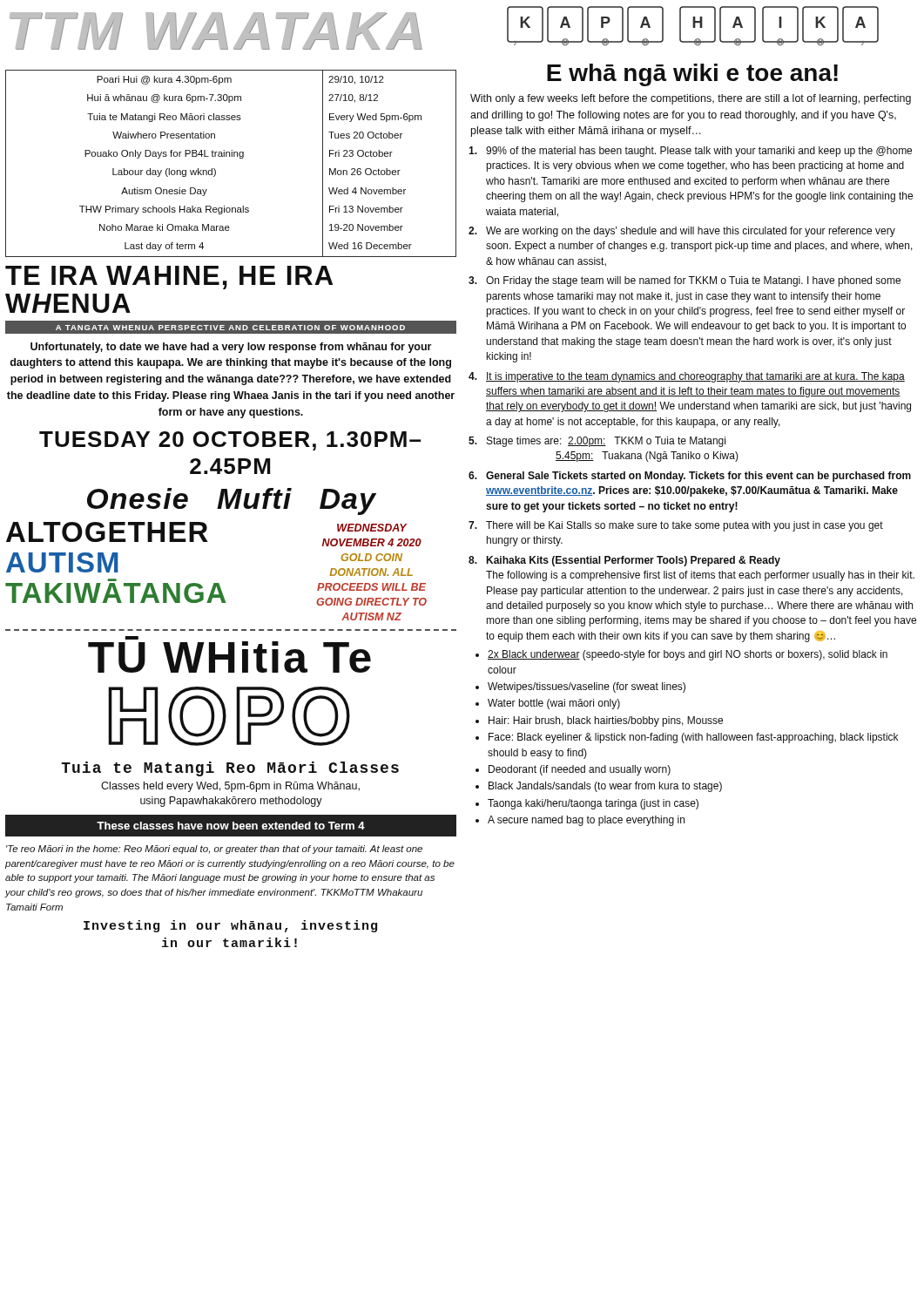Viewport: 924px width, 1307px height.
Task: Find the title on this page that starts "E whā ngā wiki e"
Action: pyautogui.click(x=693, y=73)
